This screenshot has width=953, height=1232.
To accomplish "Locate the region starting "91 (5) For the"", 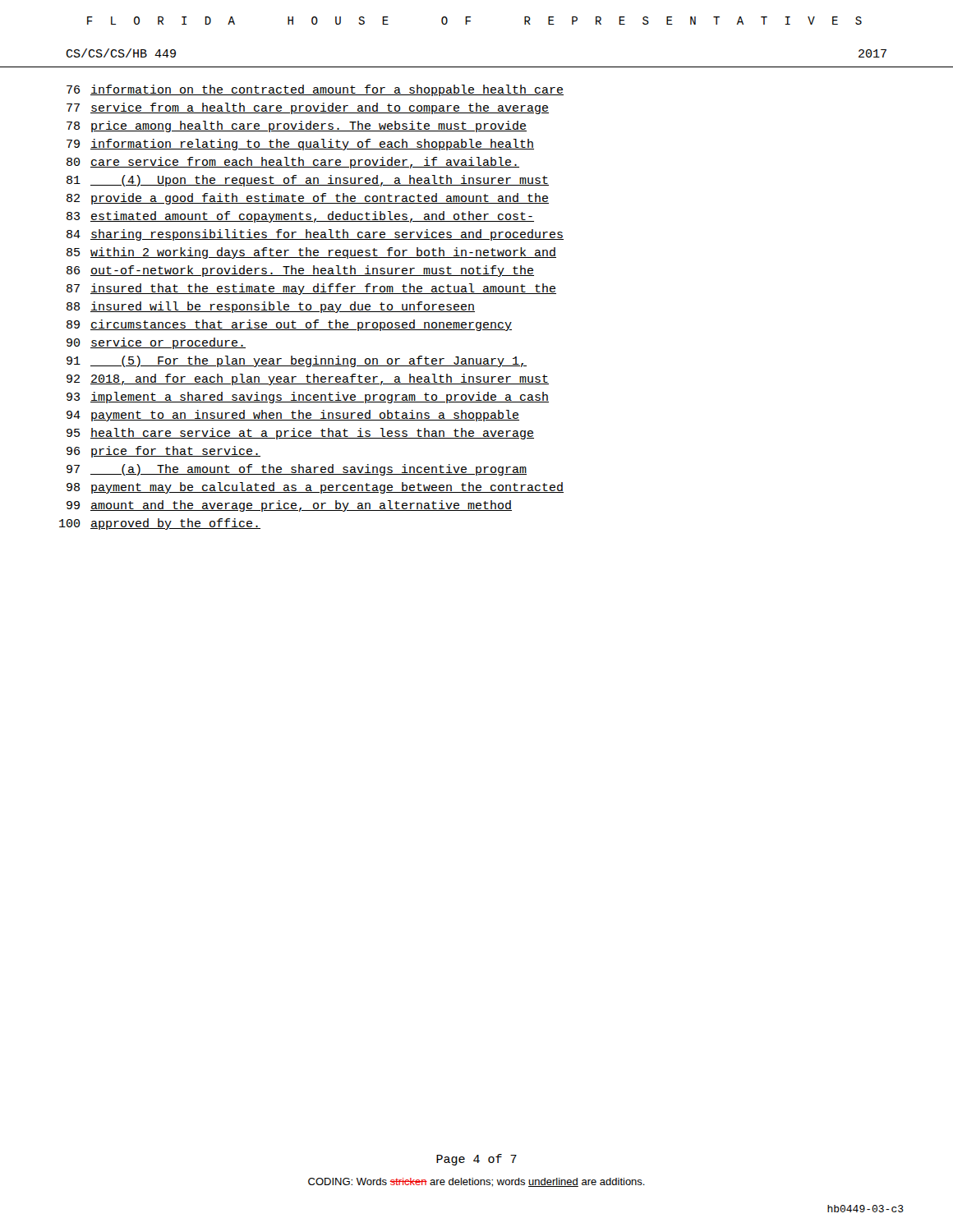I will (x=468, y=362).
